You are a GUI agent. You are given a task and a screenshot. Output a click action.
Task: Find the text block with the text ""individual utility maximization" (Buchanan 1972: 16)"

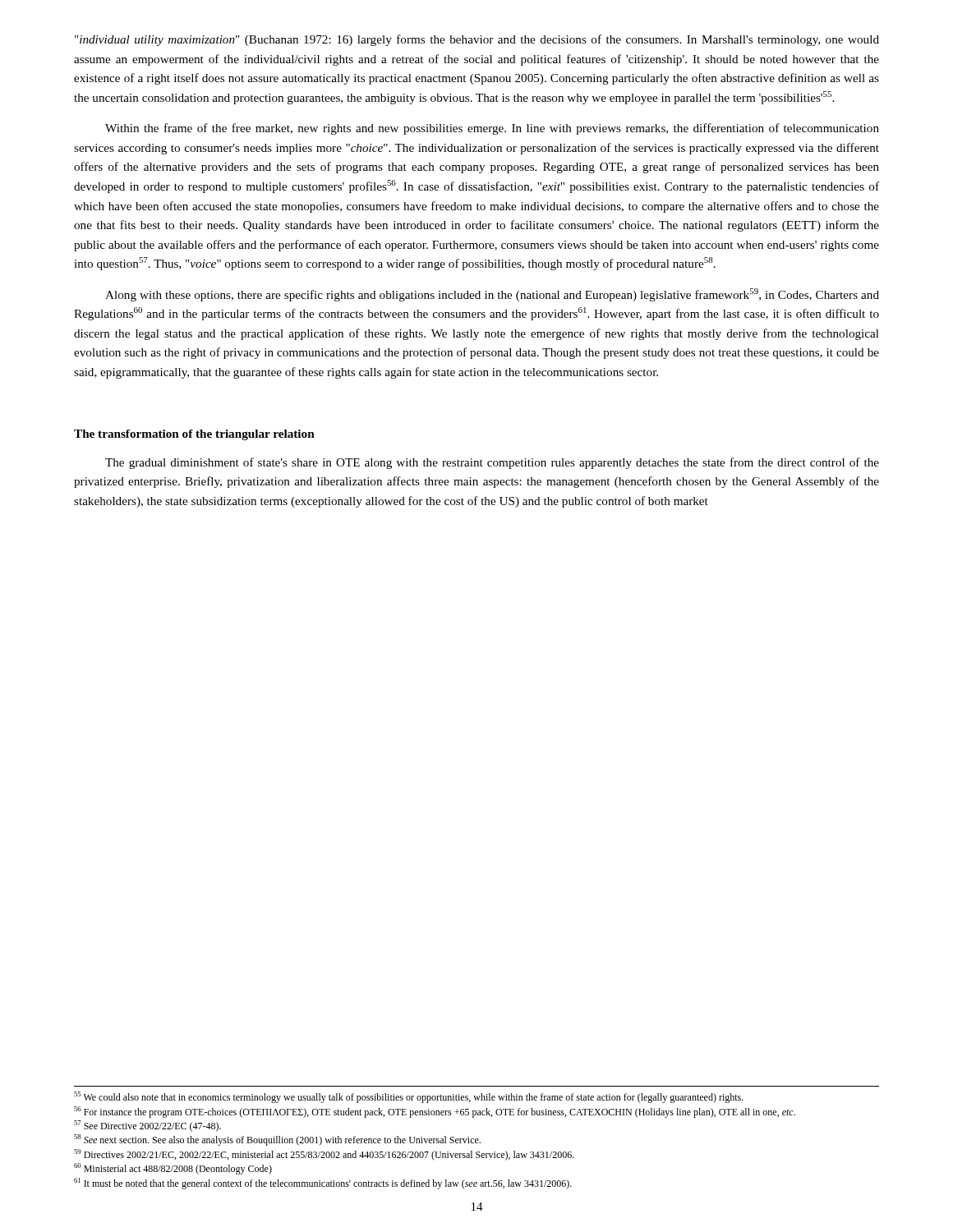[x=476, y=68]
